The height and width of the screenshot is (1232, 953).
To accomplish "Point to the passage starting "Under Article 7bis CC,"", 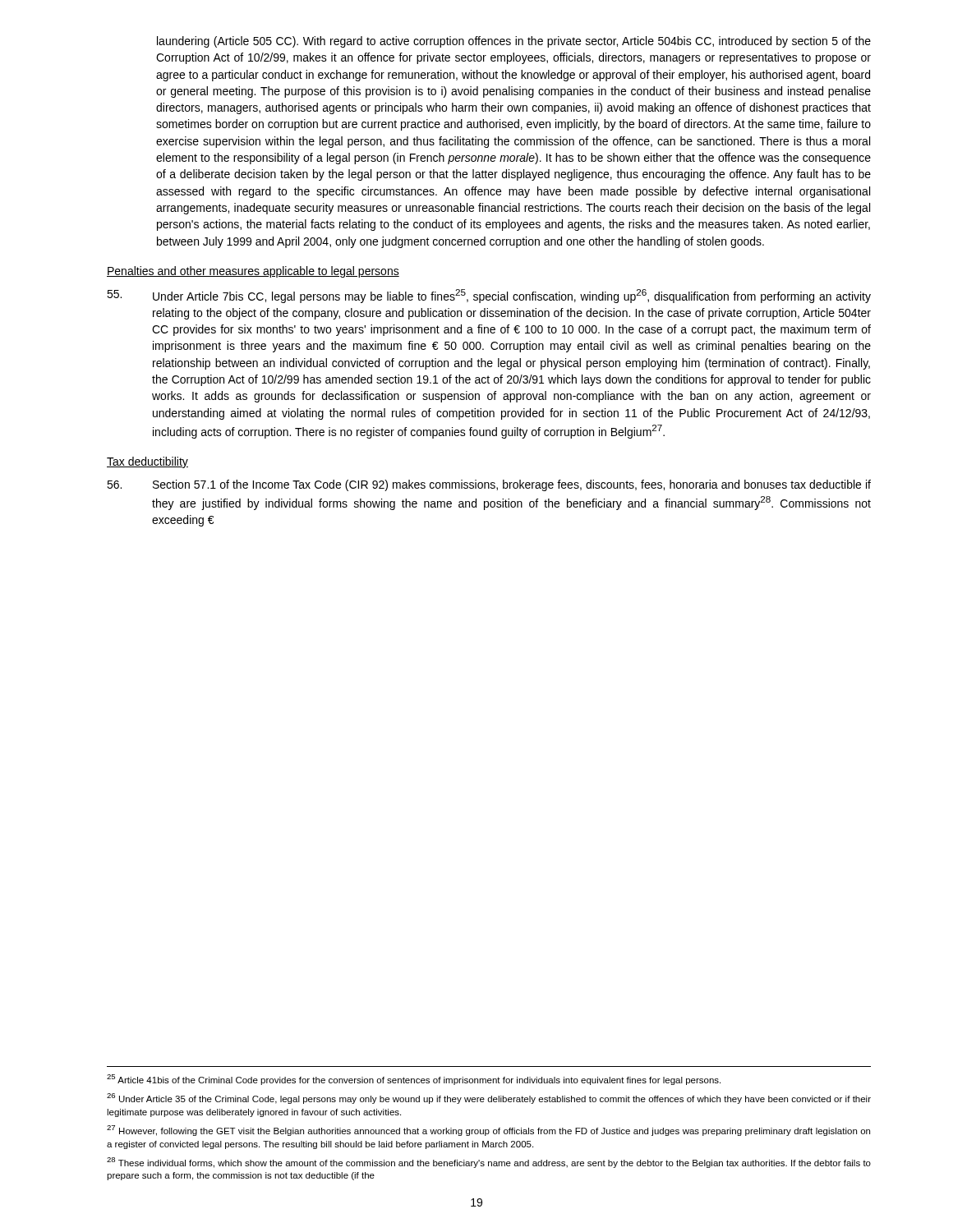I will click(x=489, y=363).
